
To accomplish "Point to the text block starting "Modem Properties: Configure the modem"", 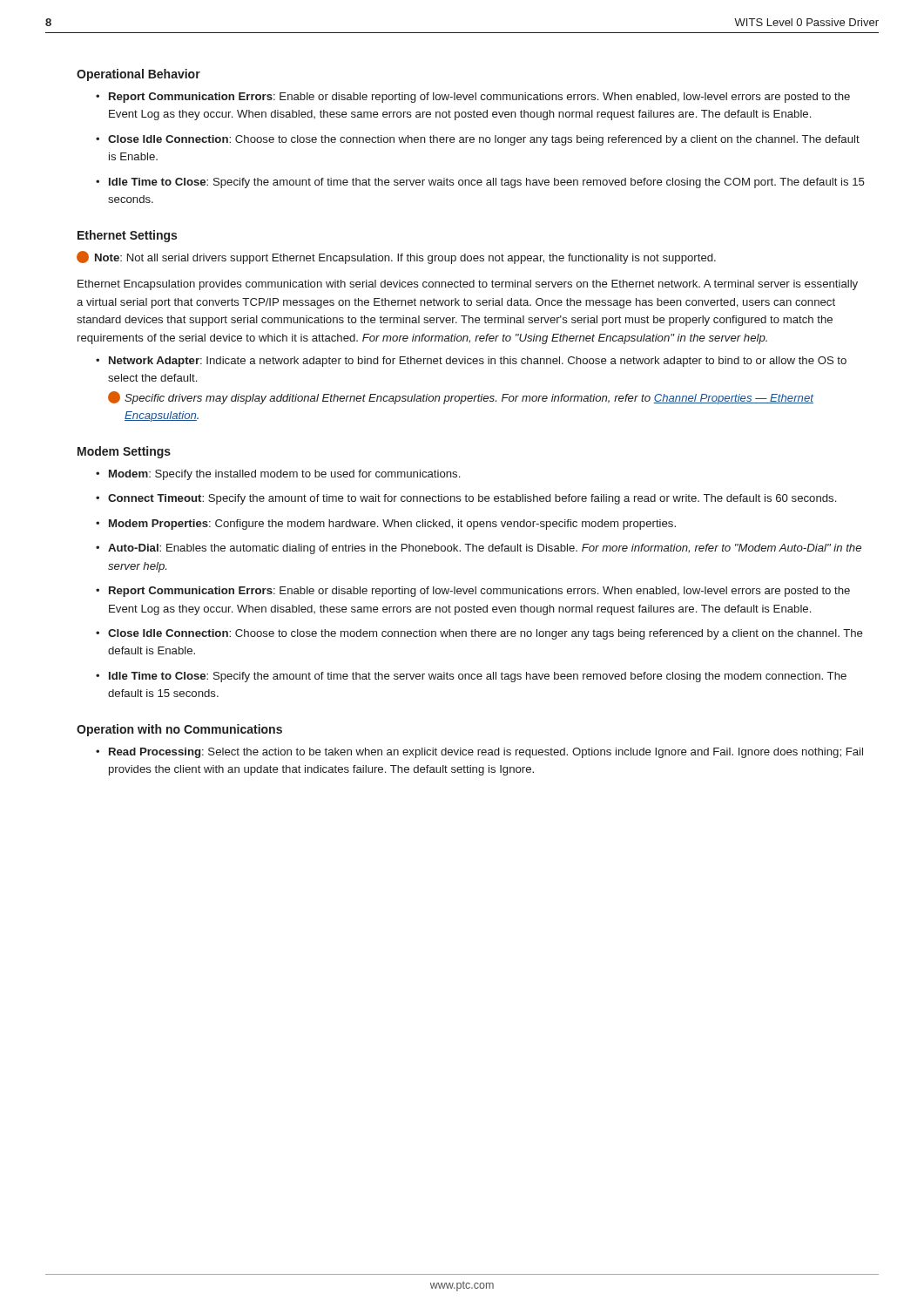I will [x=392, y=523].
